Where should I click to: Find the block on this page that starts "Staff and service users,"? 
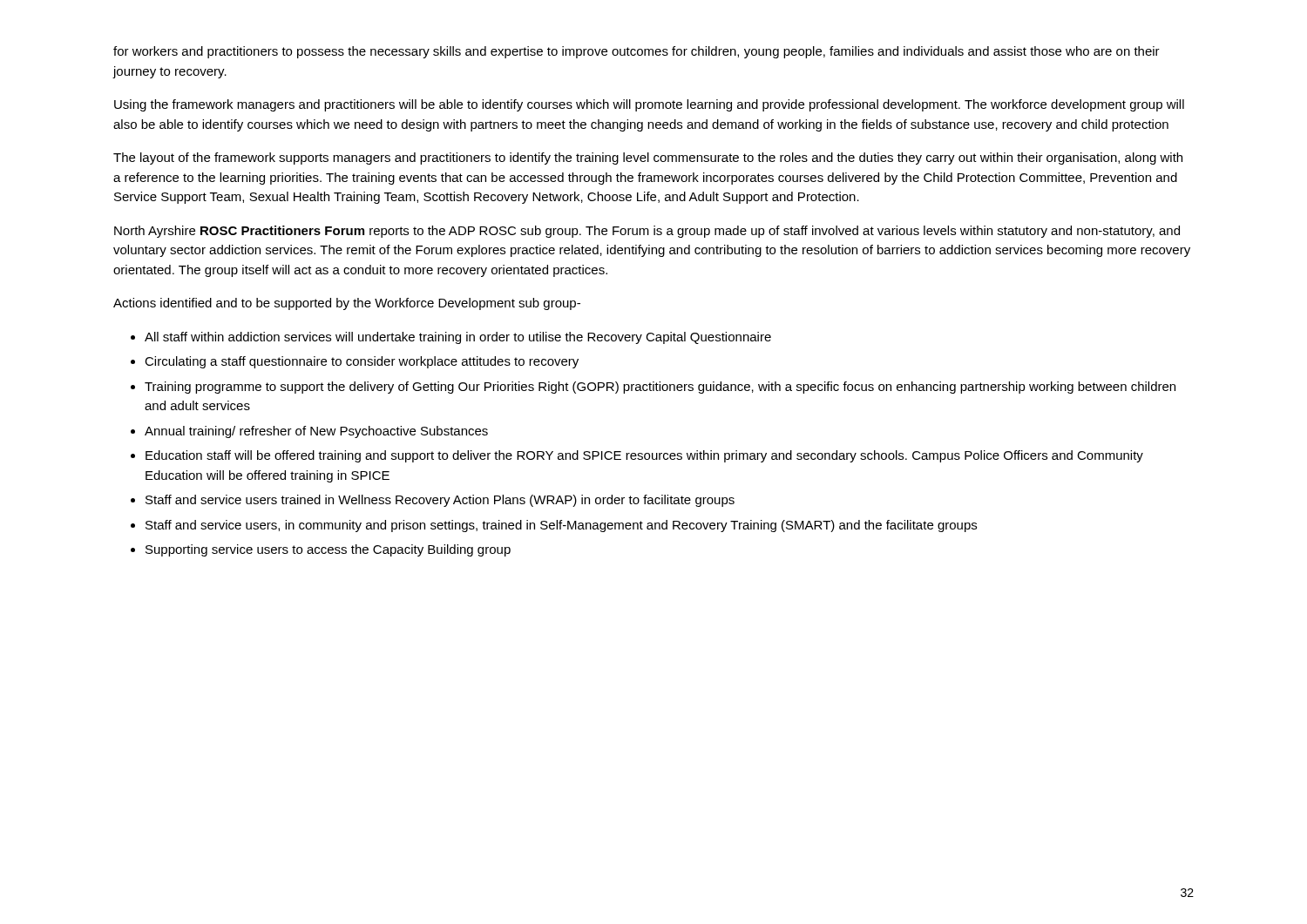pos(561,524)
